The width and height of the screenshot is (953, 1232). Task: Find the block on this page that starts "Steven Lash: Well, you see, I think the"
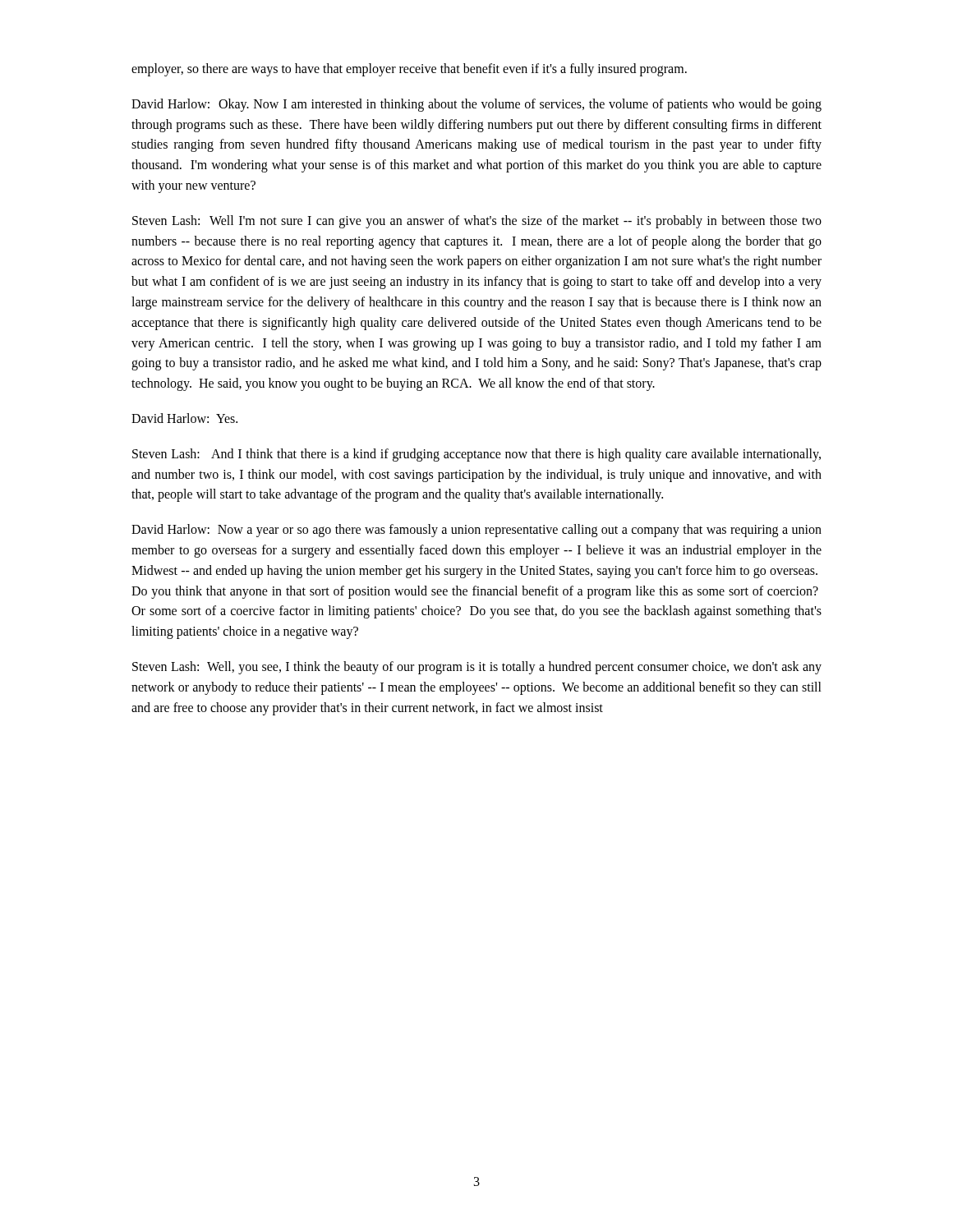tap(476, 687)
